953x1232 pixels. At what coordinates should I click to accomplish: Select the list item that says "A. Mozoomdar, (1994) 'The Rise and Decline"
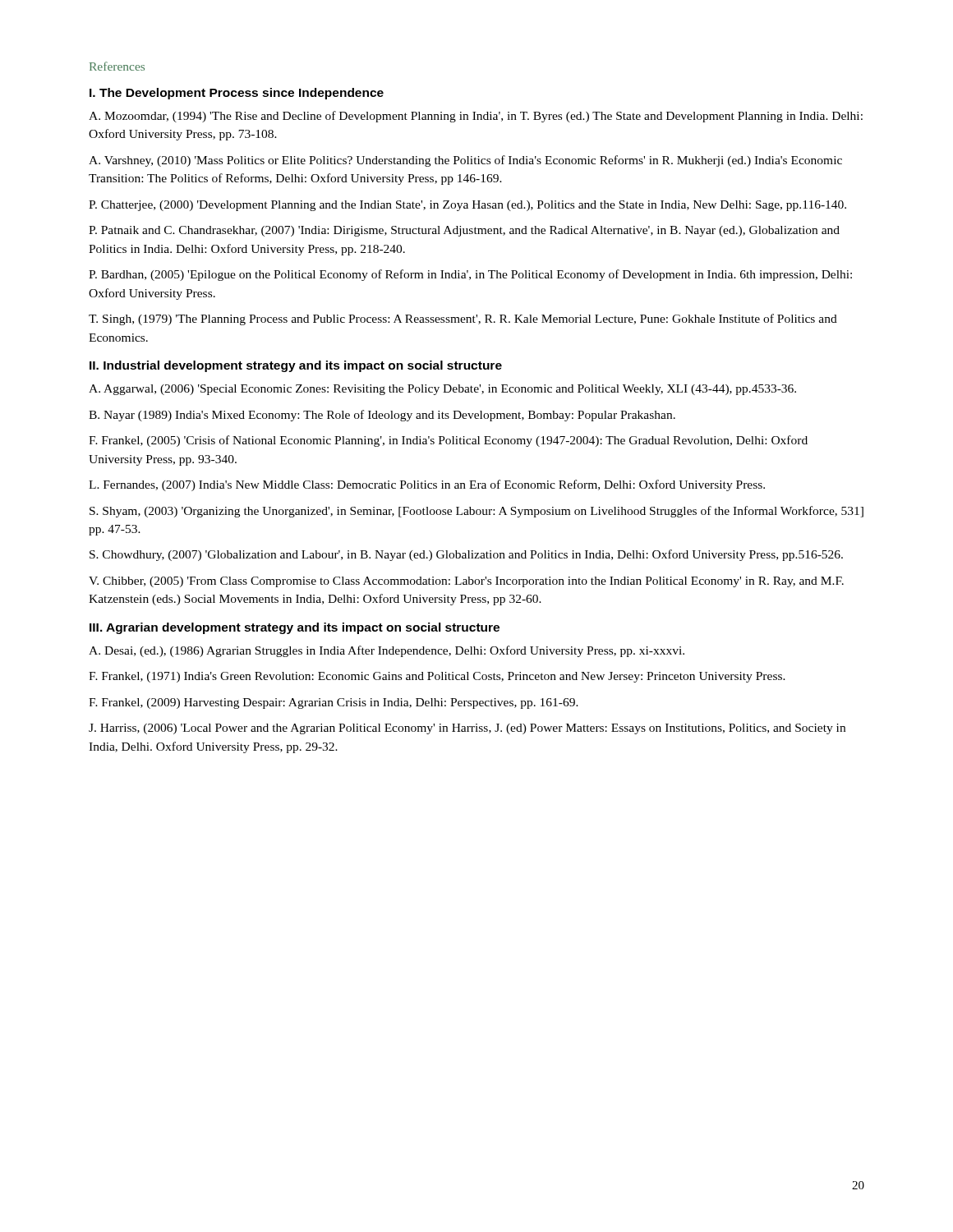coord(476,125)
